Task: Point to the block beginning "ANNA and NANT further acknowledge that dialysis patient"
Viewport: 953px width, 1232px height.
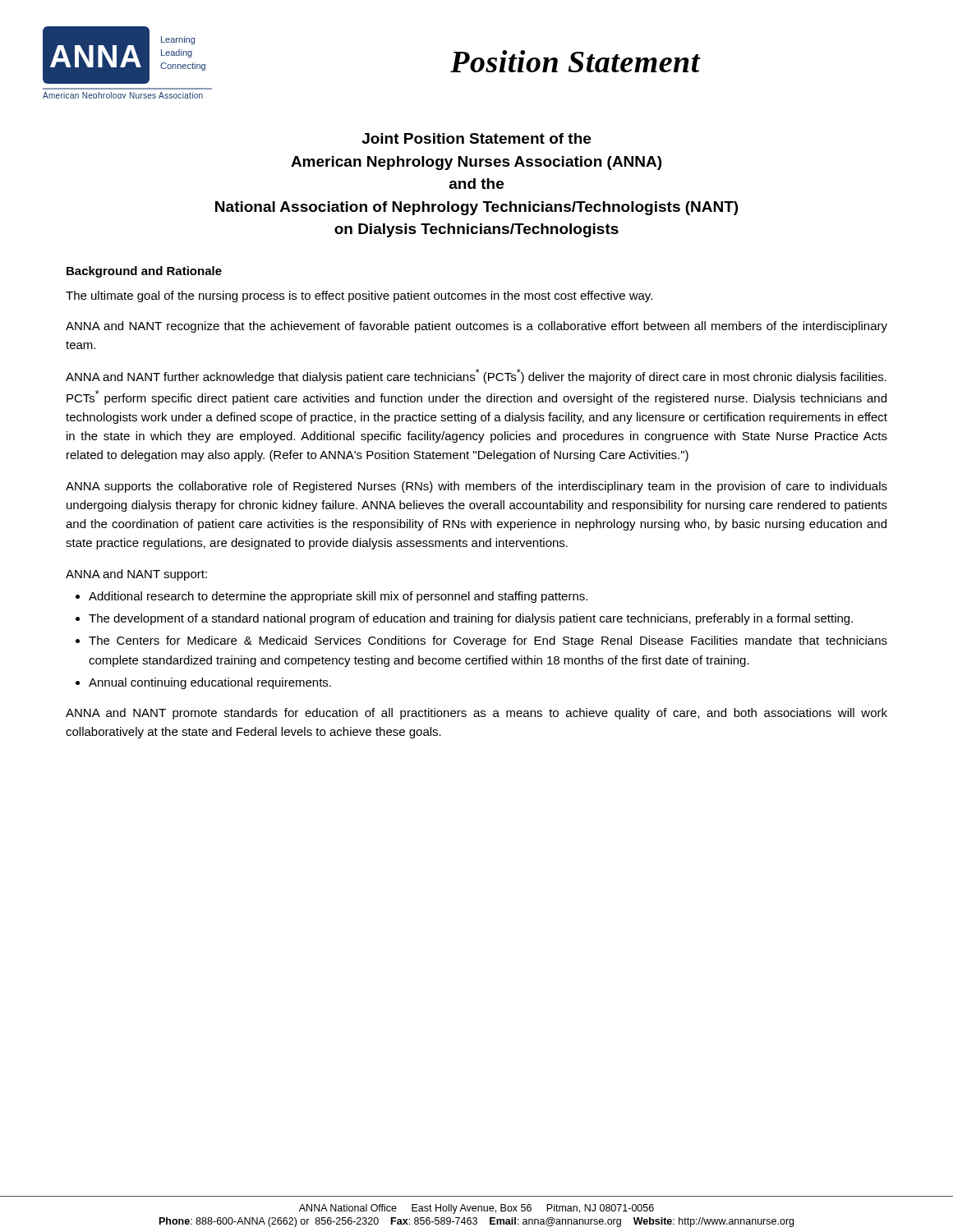Action: [476, 415]
